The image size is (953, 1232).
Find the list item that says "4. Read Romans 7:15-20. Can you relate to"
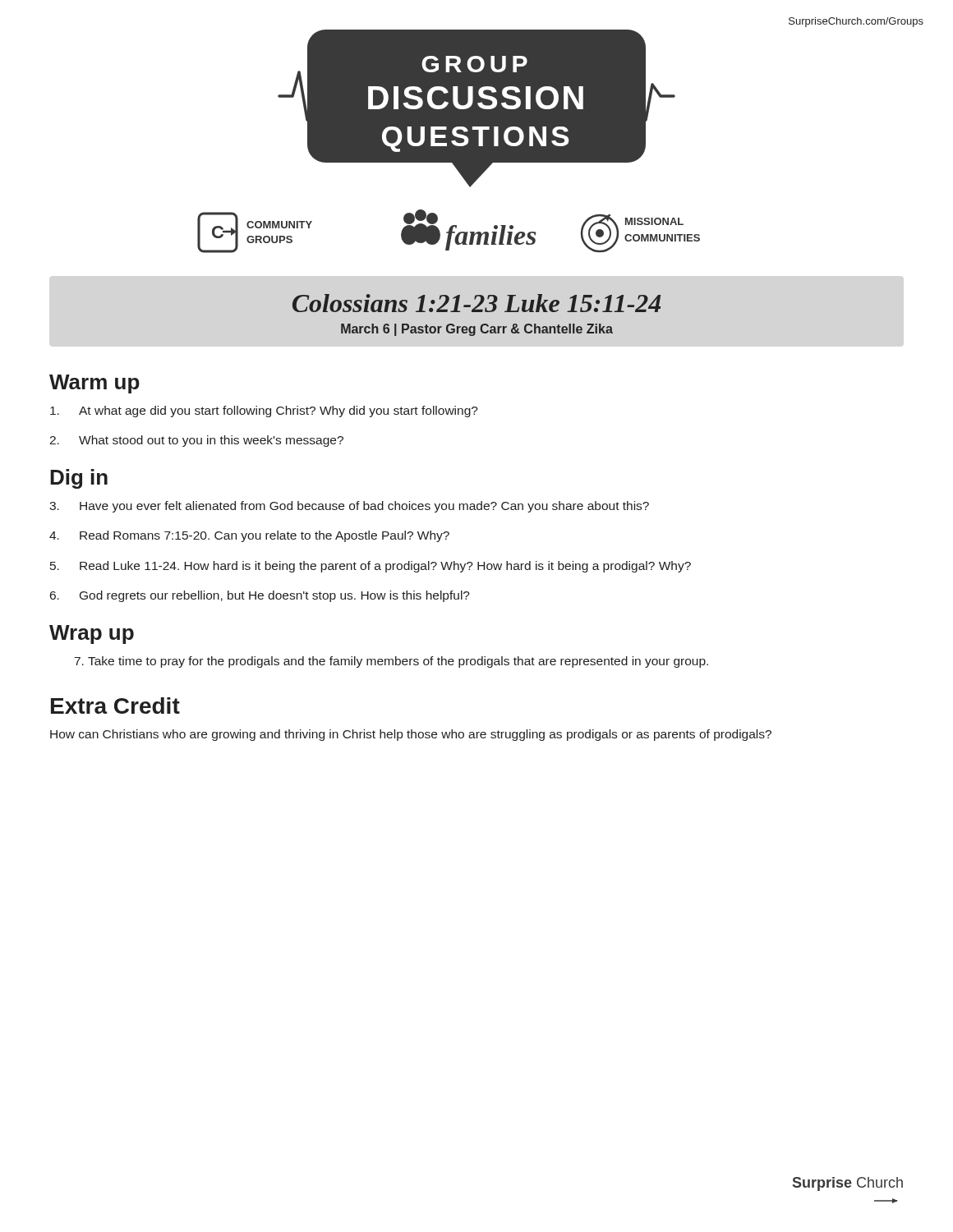249,536
